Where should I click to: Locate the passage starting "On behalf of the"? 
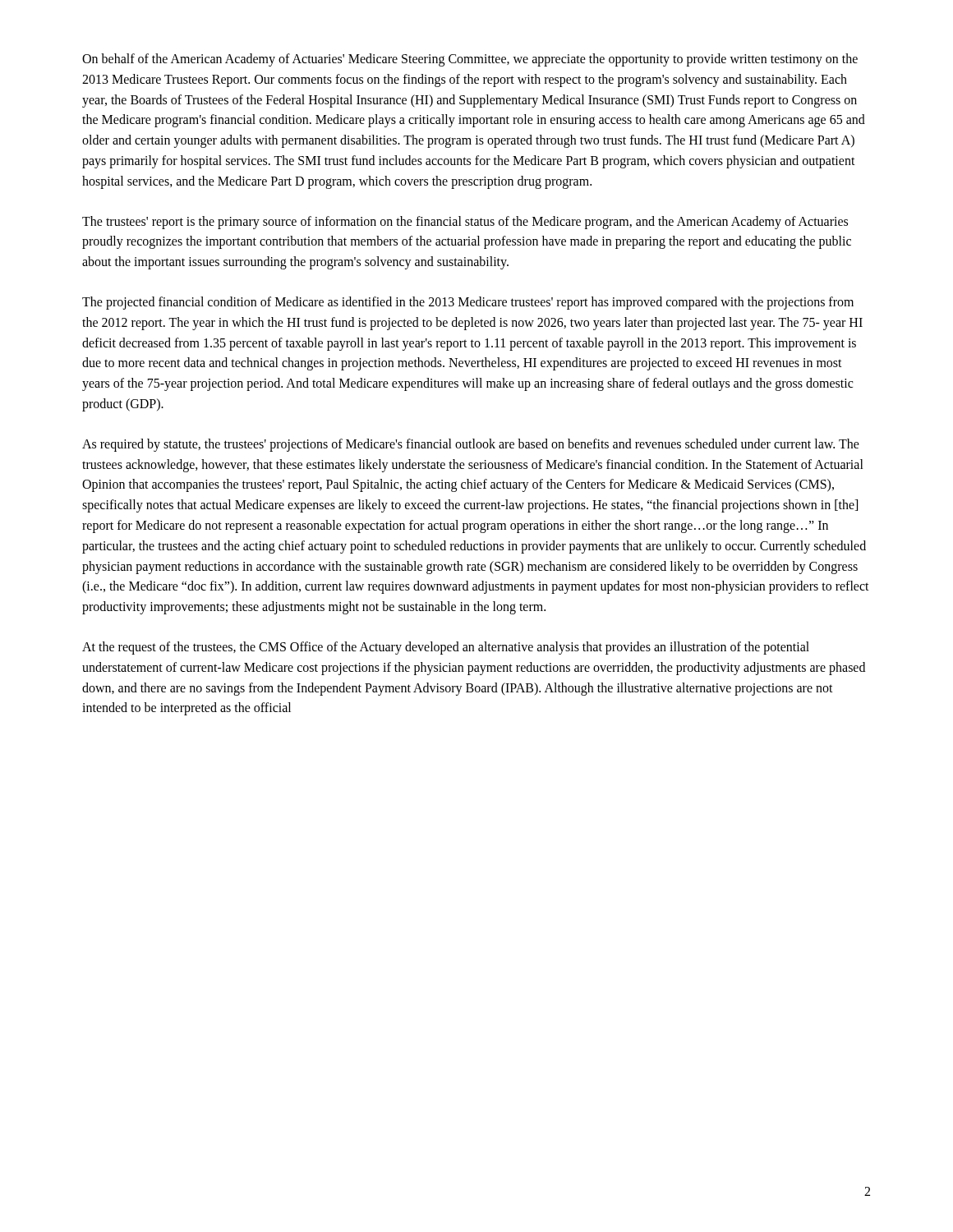click(x=473, y=120)
